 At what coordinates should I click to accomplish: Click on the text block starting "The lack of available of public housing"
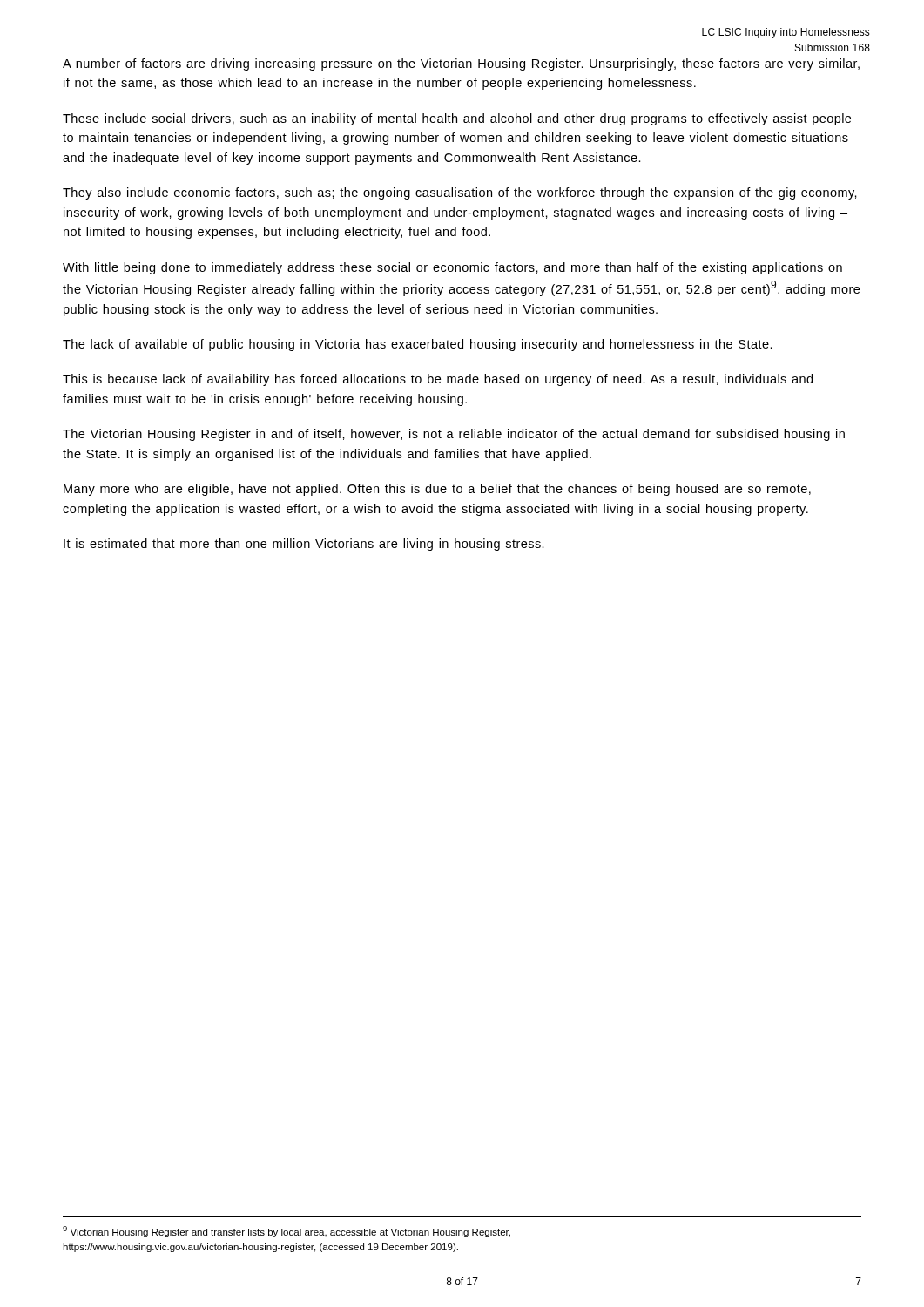click(418, 344)
